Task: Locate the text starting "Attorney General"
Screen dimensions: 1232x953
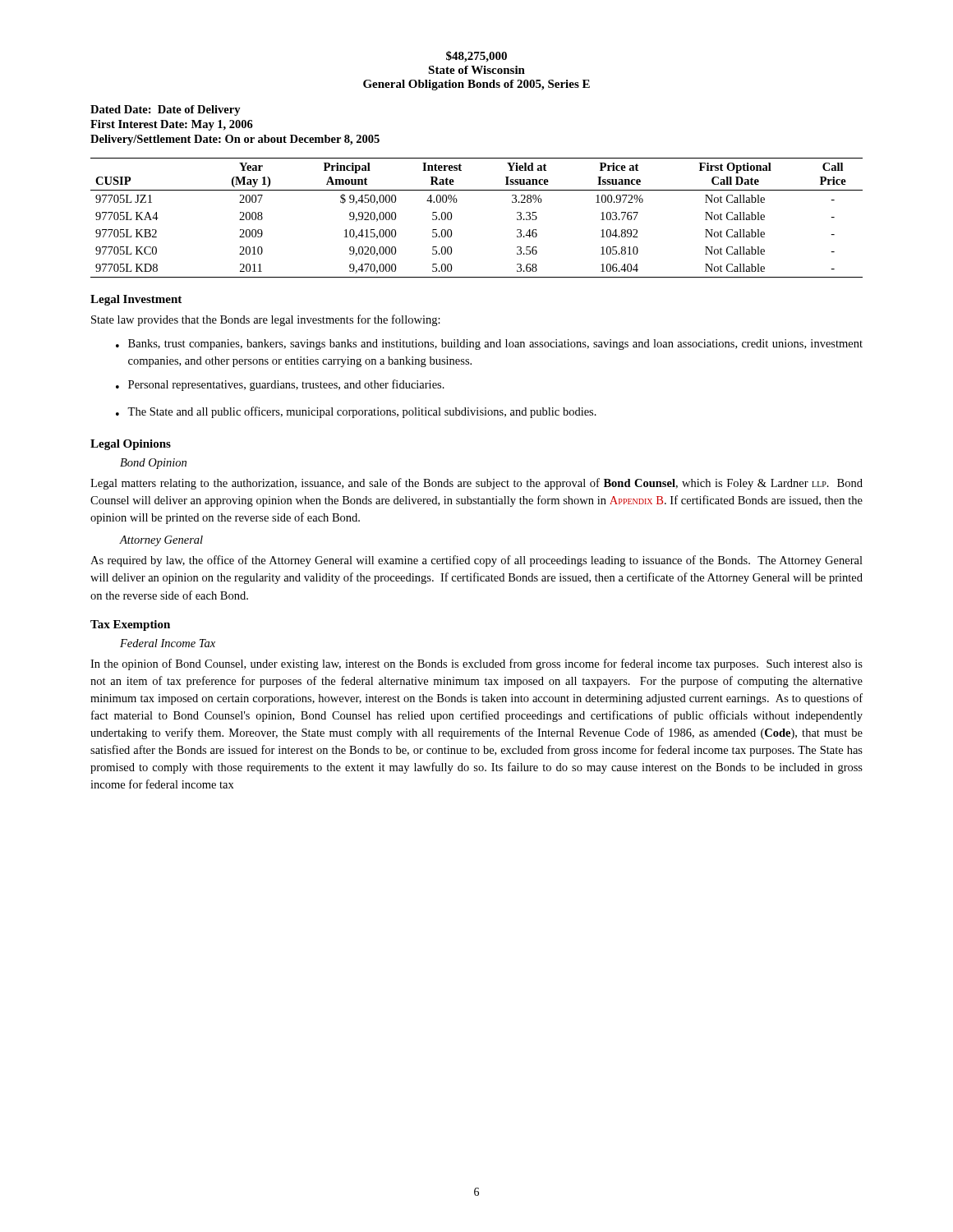Action: pyautogui.click(x=161, y=540)
